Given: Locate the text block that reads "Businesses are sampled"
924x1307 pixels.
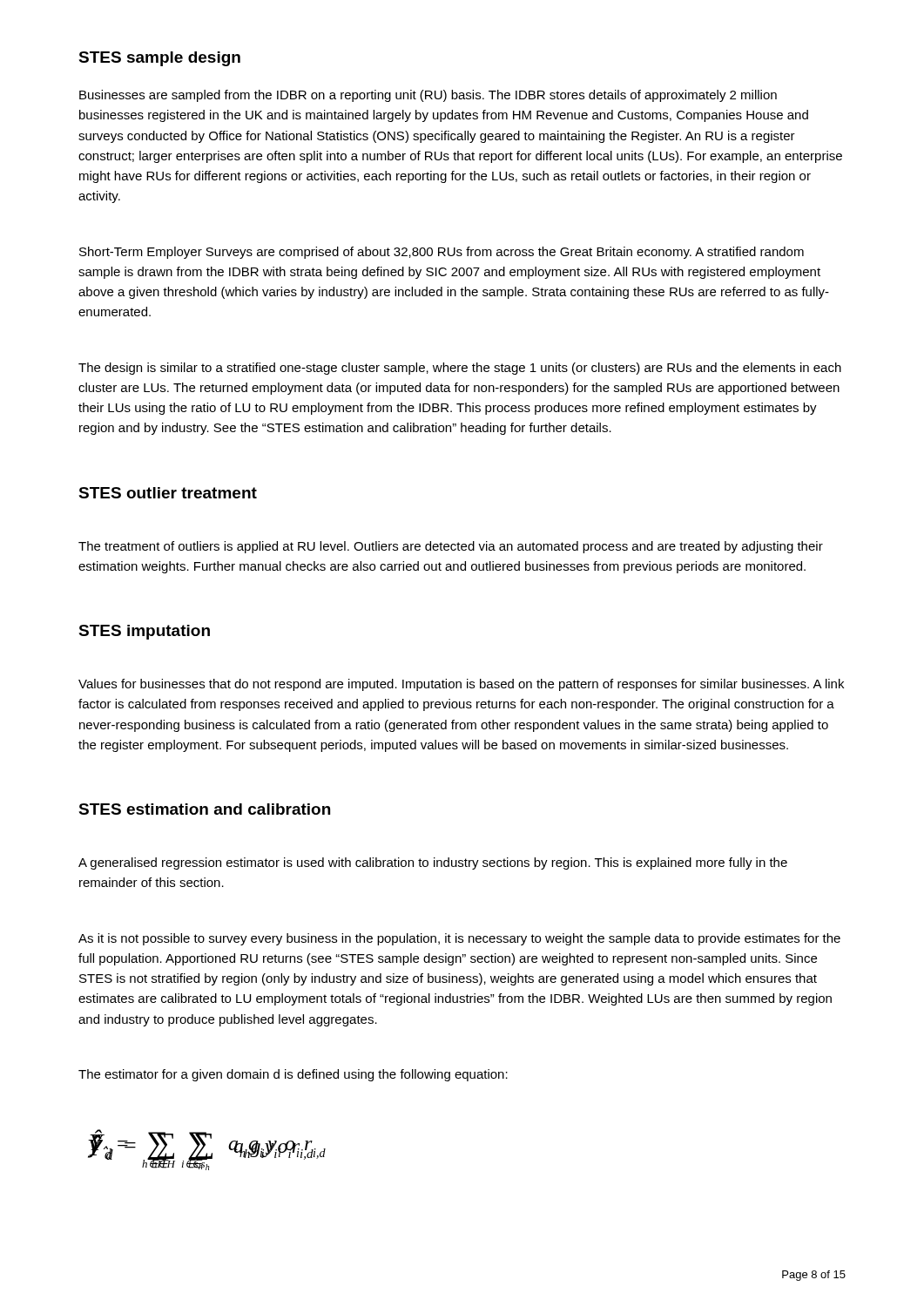Looking at the screenshot, I should [461, 145].
